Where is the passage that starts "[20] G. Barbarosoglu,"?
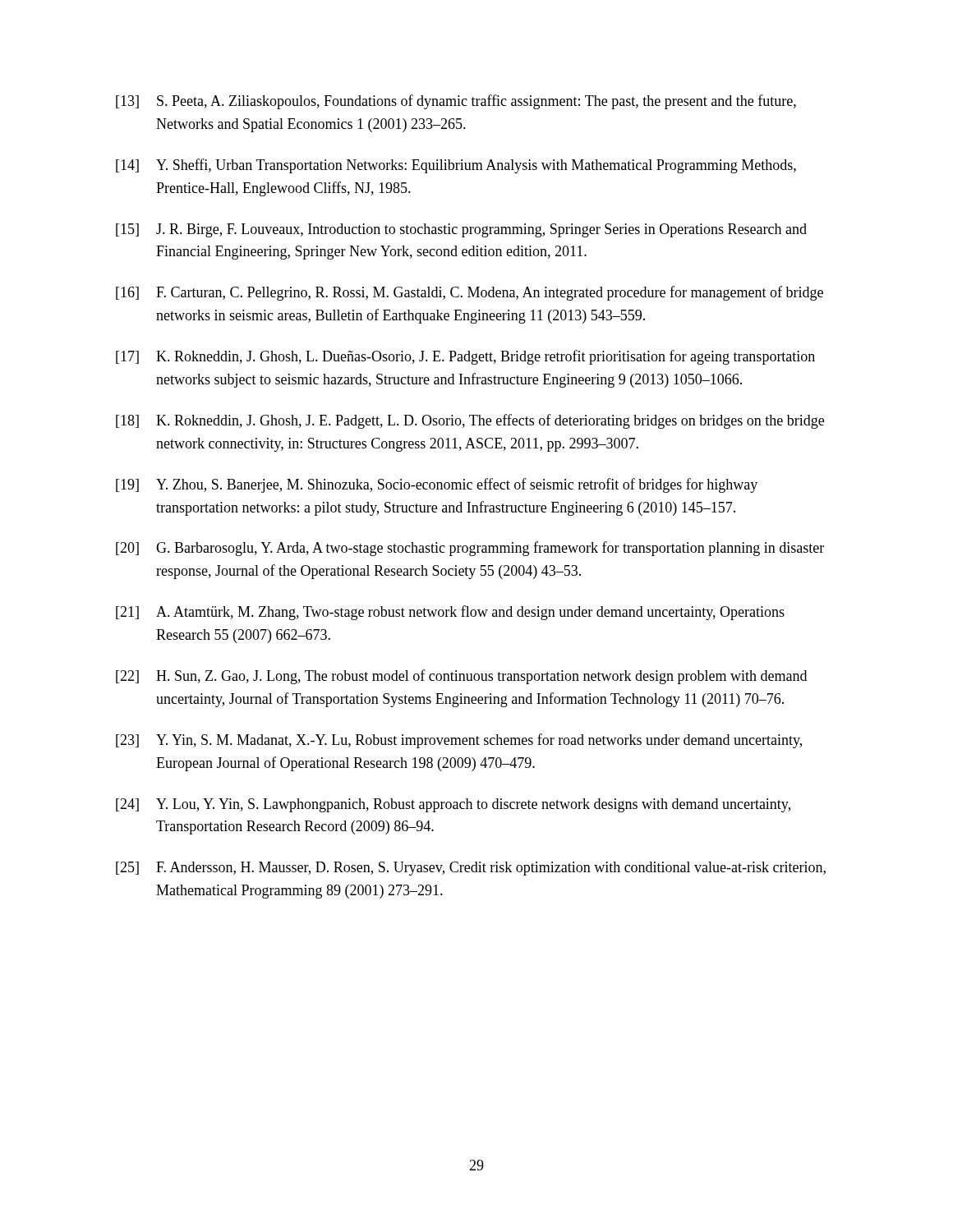The width and height of the screenshot is (953, 1232). 476,560
